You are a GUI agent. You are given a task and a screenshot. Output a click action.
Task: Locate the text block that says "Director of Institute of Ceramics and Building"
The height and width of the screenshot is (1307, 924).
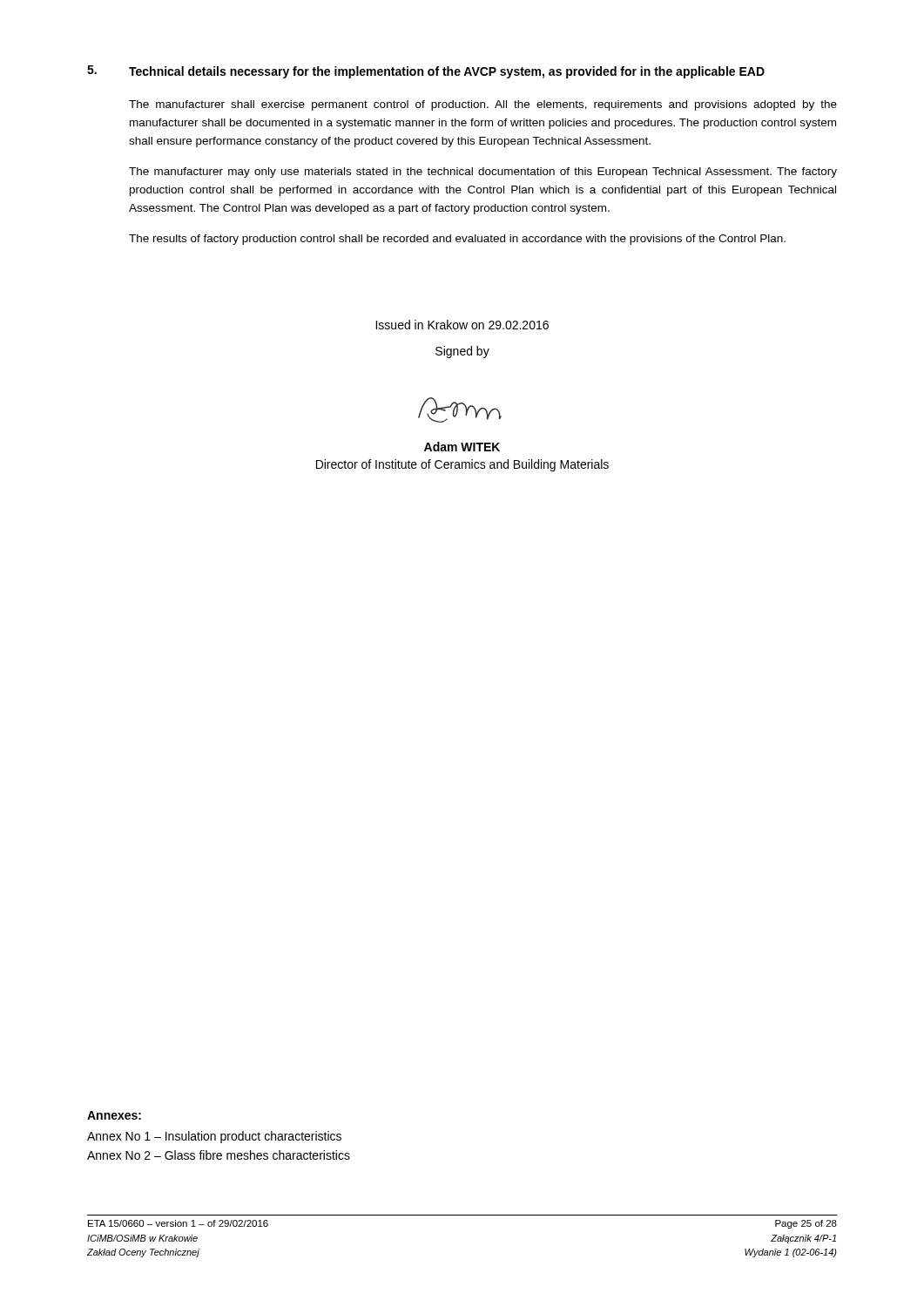(462, 464)
